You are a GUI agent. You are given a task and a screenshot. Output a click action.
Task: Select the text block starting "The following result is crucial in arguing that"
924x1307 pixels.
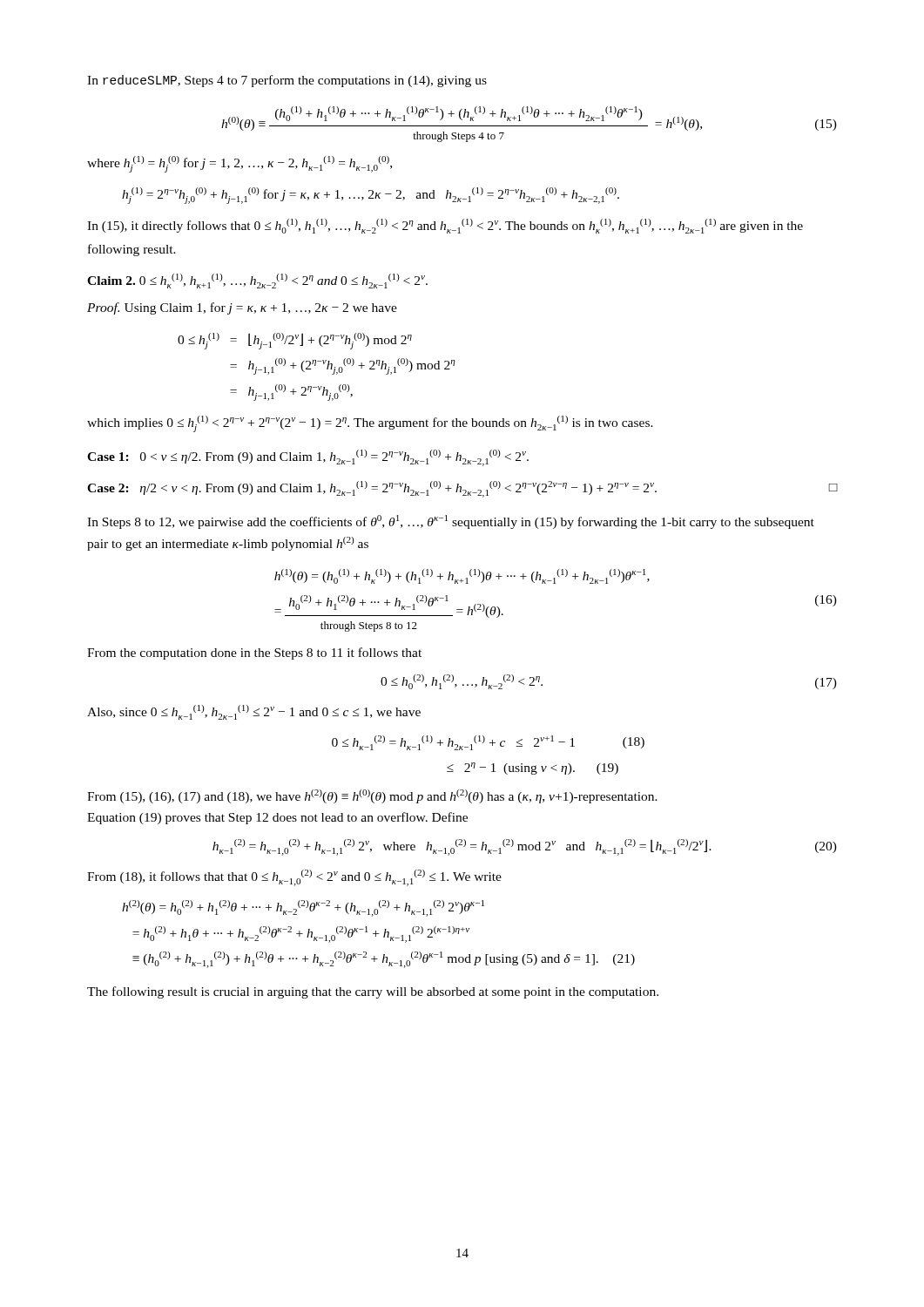tap(373, 991)
